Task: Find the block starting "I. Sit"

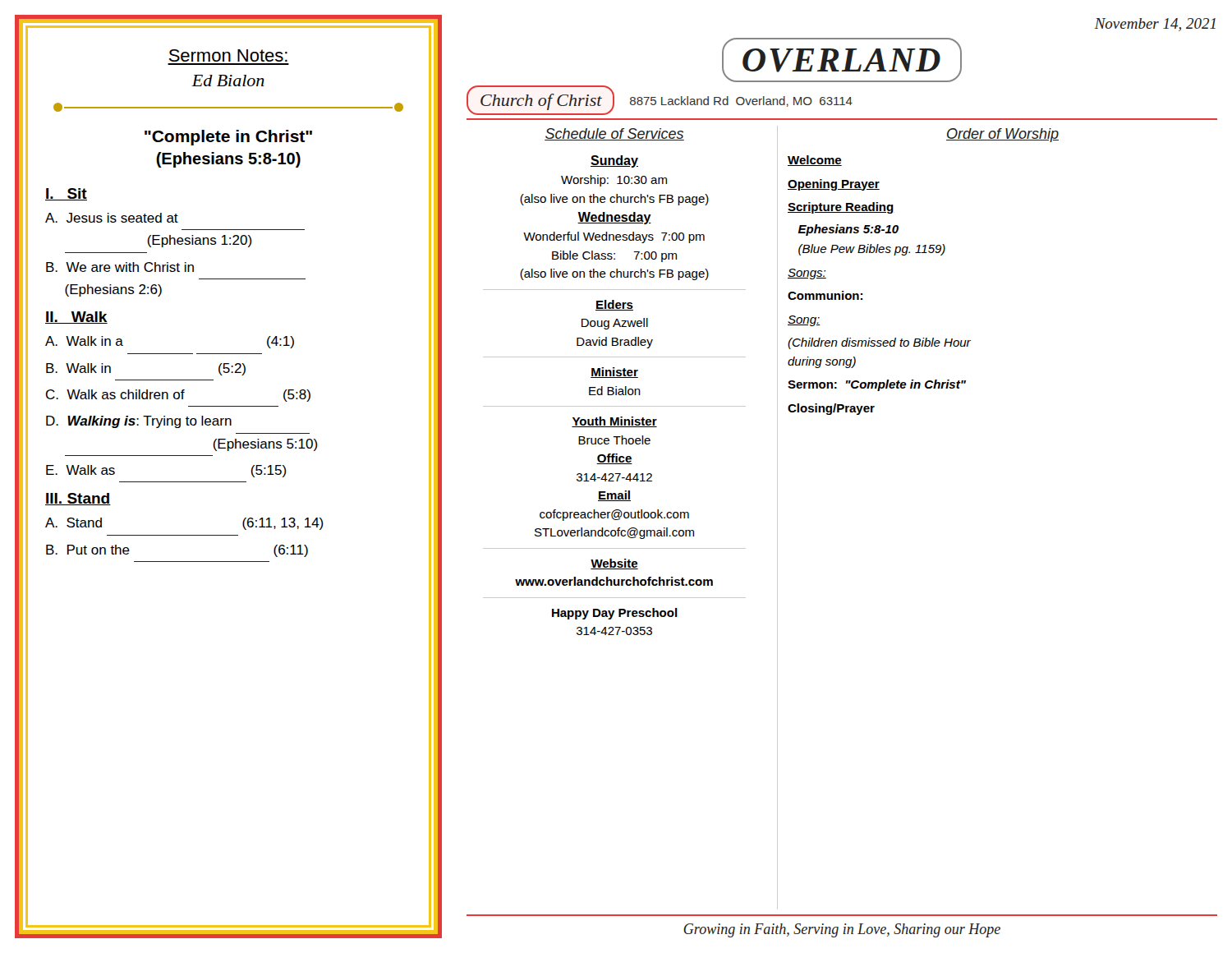Action: click(66, 194)
